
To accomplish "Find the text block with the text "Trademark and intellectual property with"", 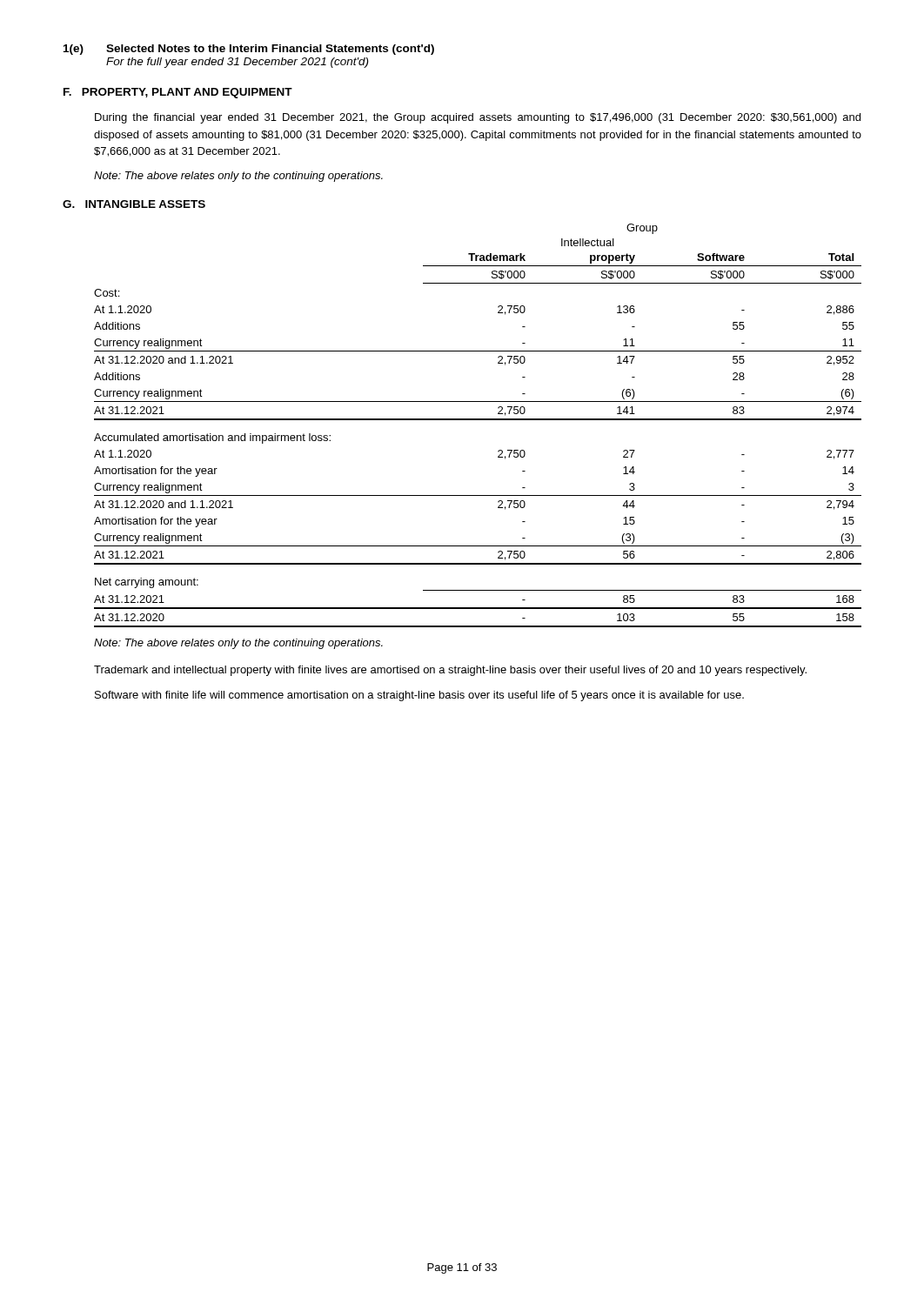I will [451, 669].
